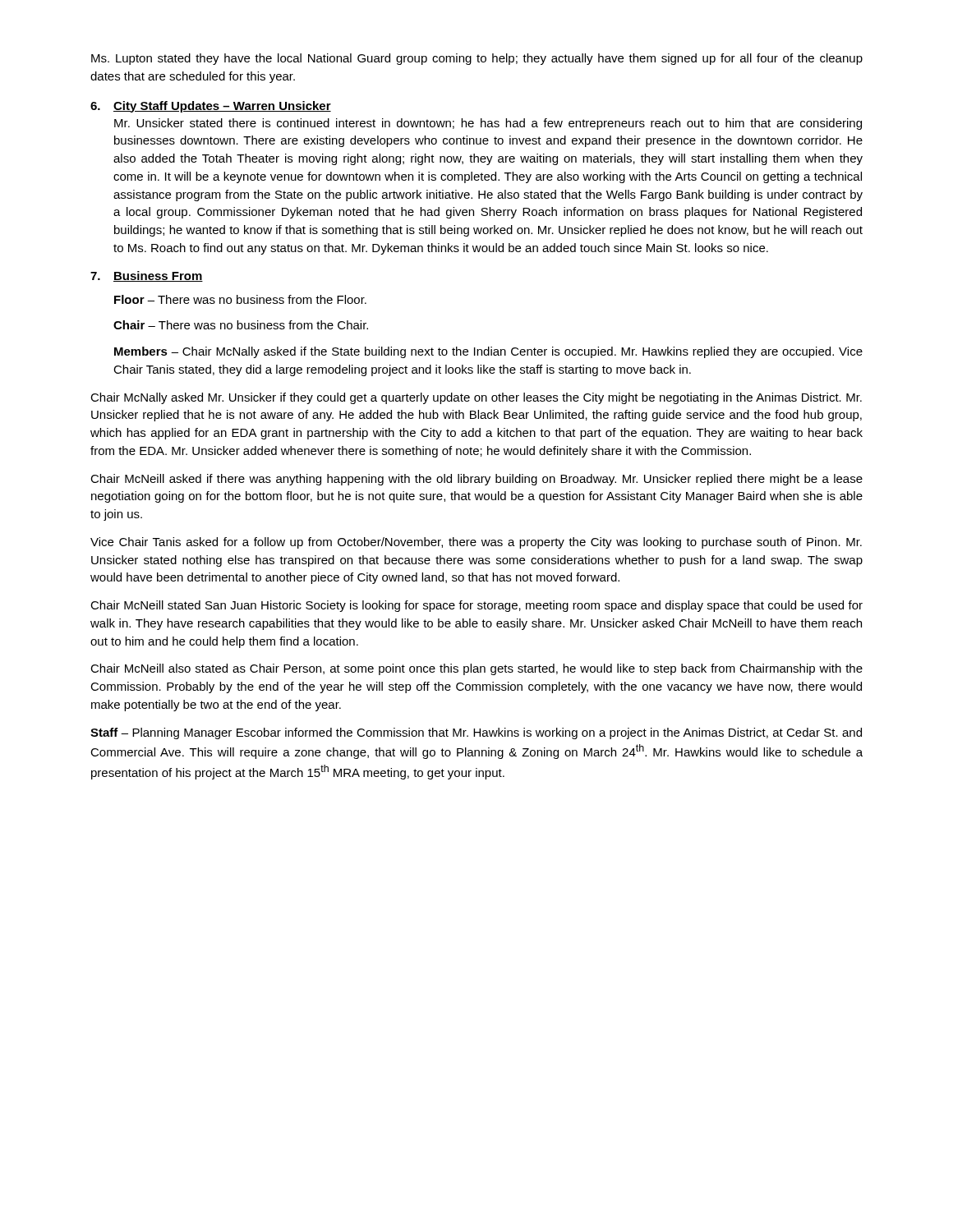Click on the text block that reads "Vice Chair Tanis asked for"
This screenshot has height=1232, width=953.
(476, 559)
